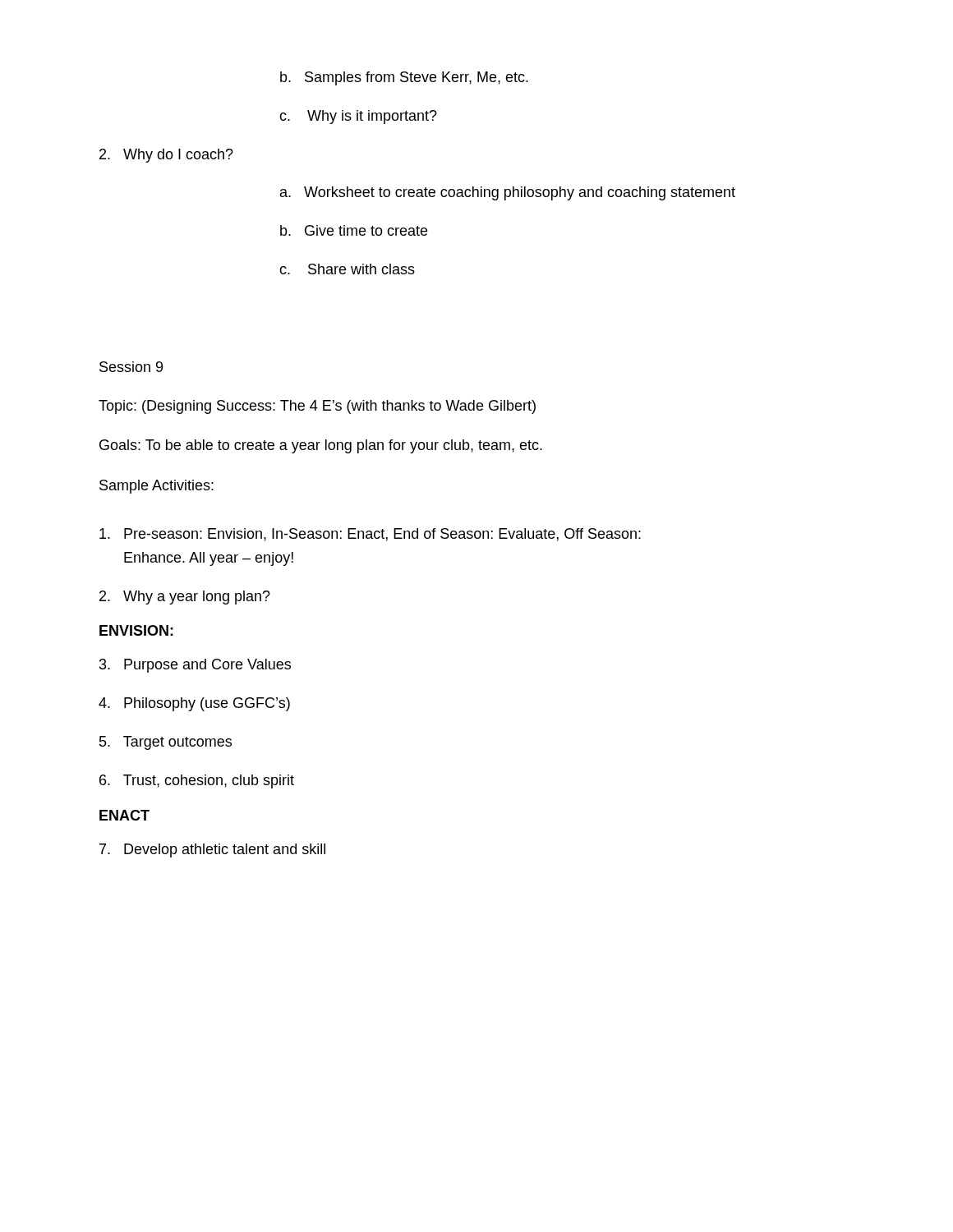Click on the list item with the text "a. Worksheet to create coaching philosophy and coaching"

pos(507,192)
